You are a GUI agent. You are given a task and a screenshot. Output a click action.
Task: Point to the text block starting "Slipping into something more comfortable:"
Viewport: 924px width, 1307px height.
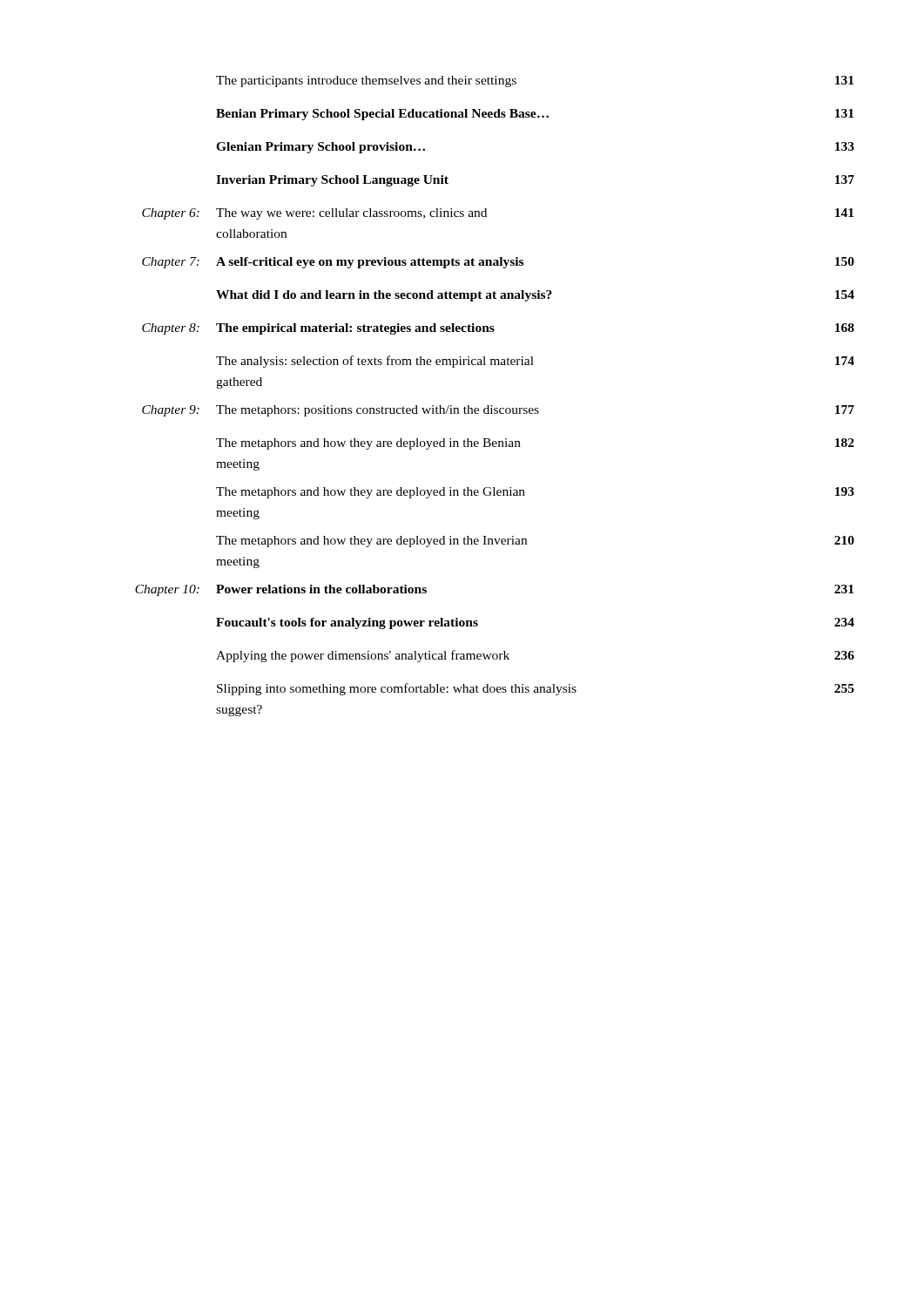pos(535,699)
